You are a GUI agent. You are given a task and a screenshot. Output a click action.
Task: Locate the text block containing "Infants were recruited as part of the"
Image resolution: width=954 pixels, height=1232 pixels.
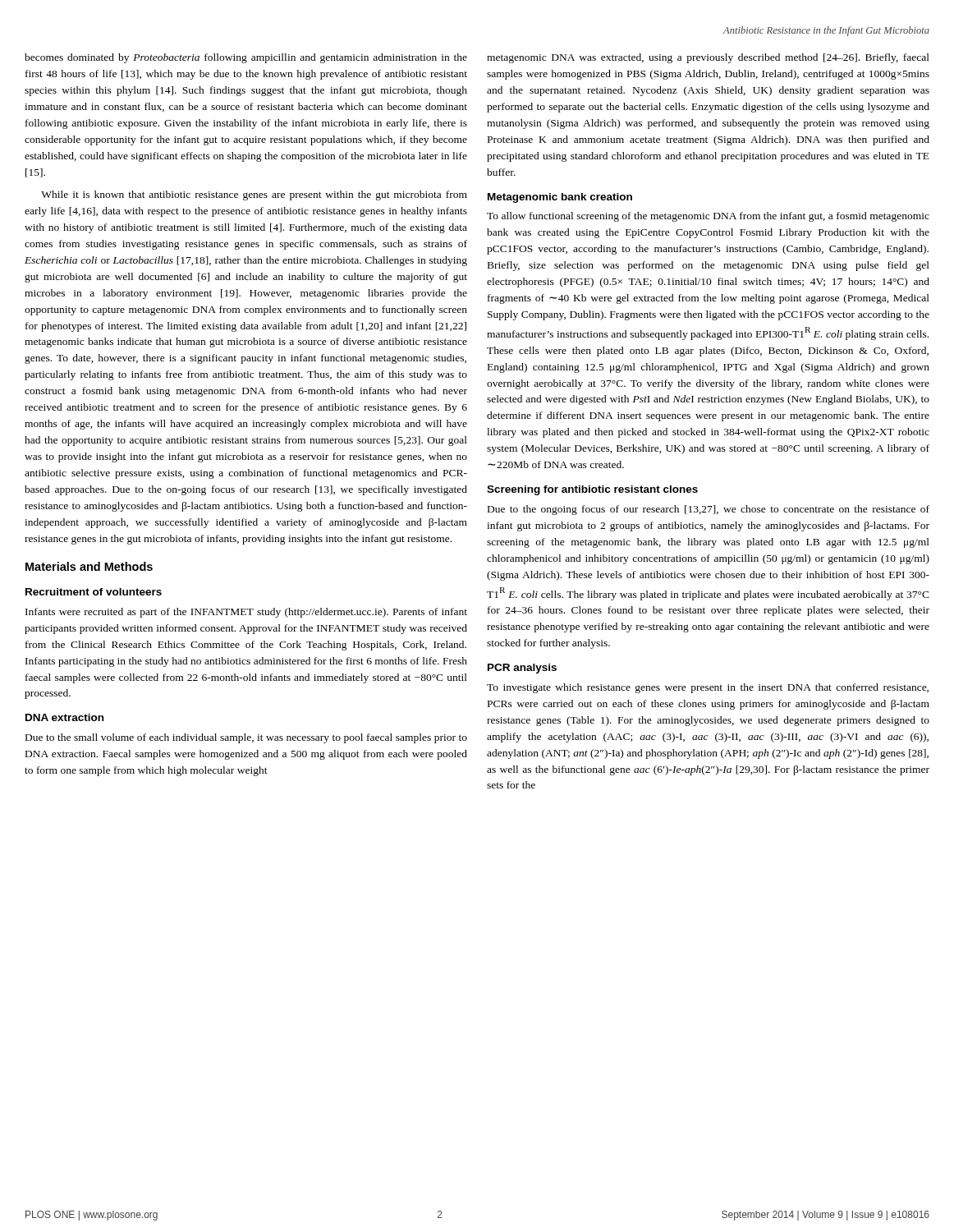[x=246, y=653]
